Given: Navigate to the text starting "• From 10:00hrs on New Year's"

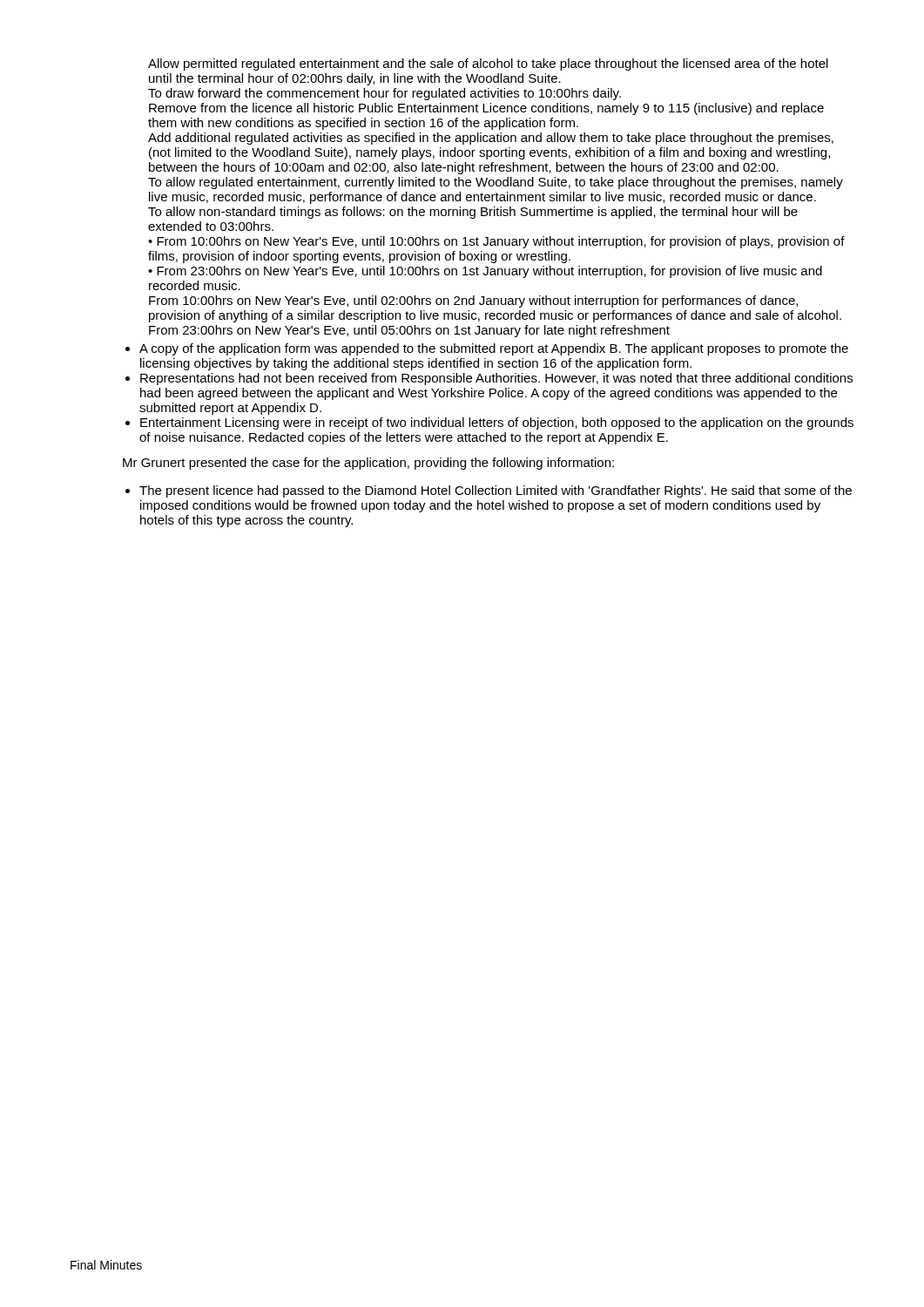Looking at the screenshot, I should click(x=501, y=248).
